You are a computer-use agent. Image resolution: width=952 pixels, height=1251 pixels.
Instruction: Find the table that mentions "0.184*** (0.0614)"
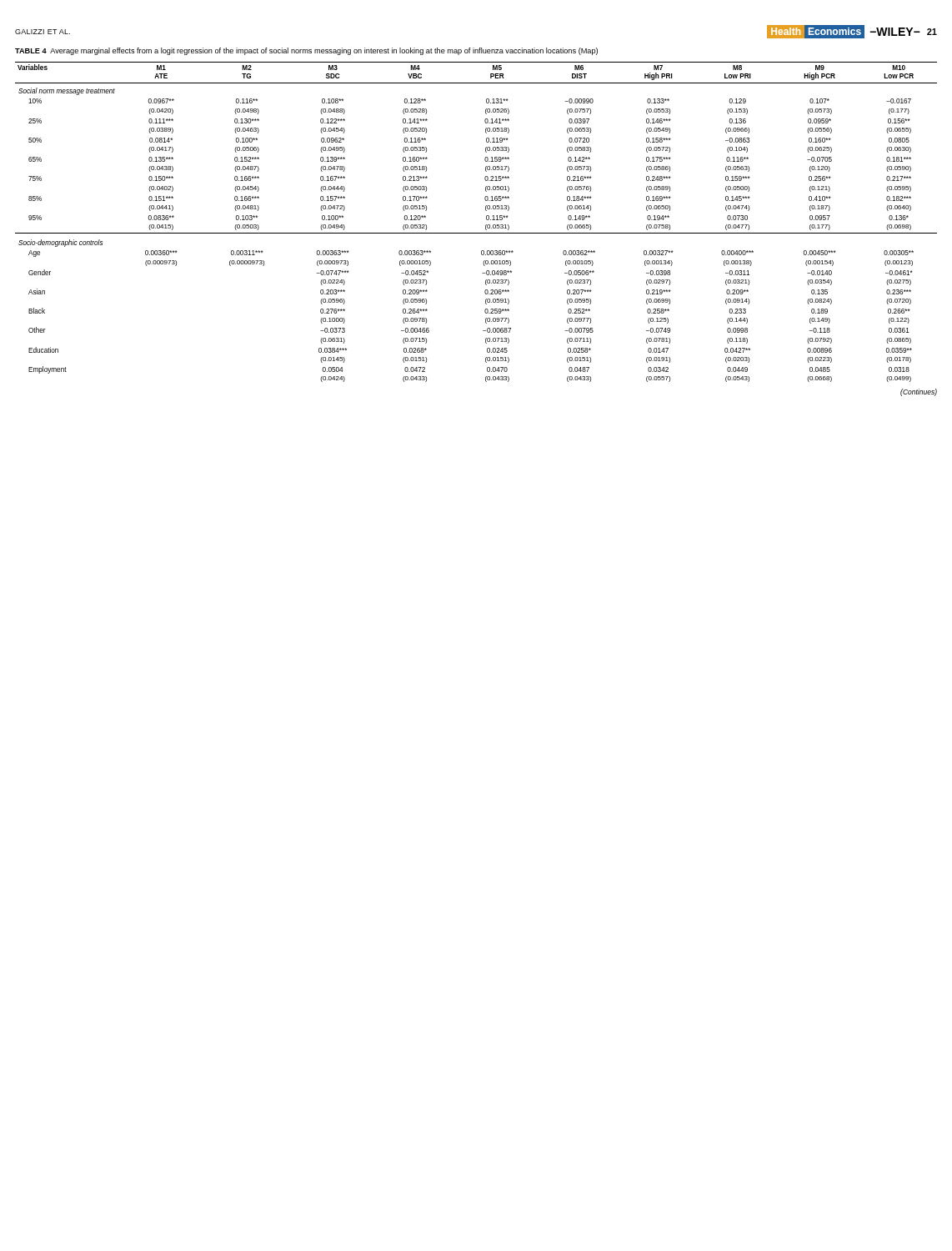[x=476, y=223]
